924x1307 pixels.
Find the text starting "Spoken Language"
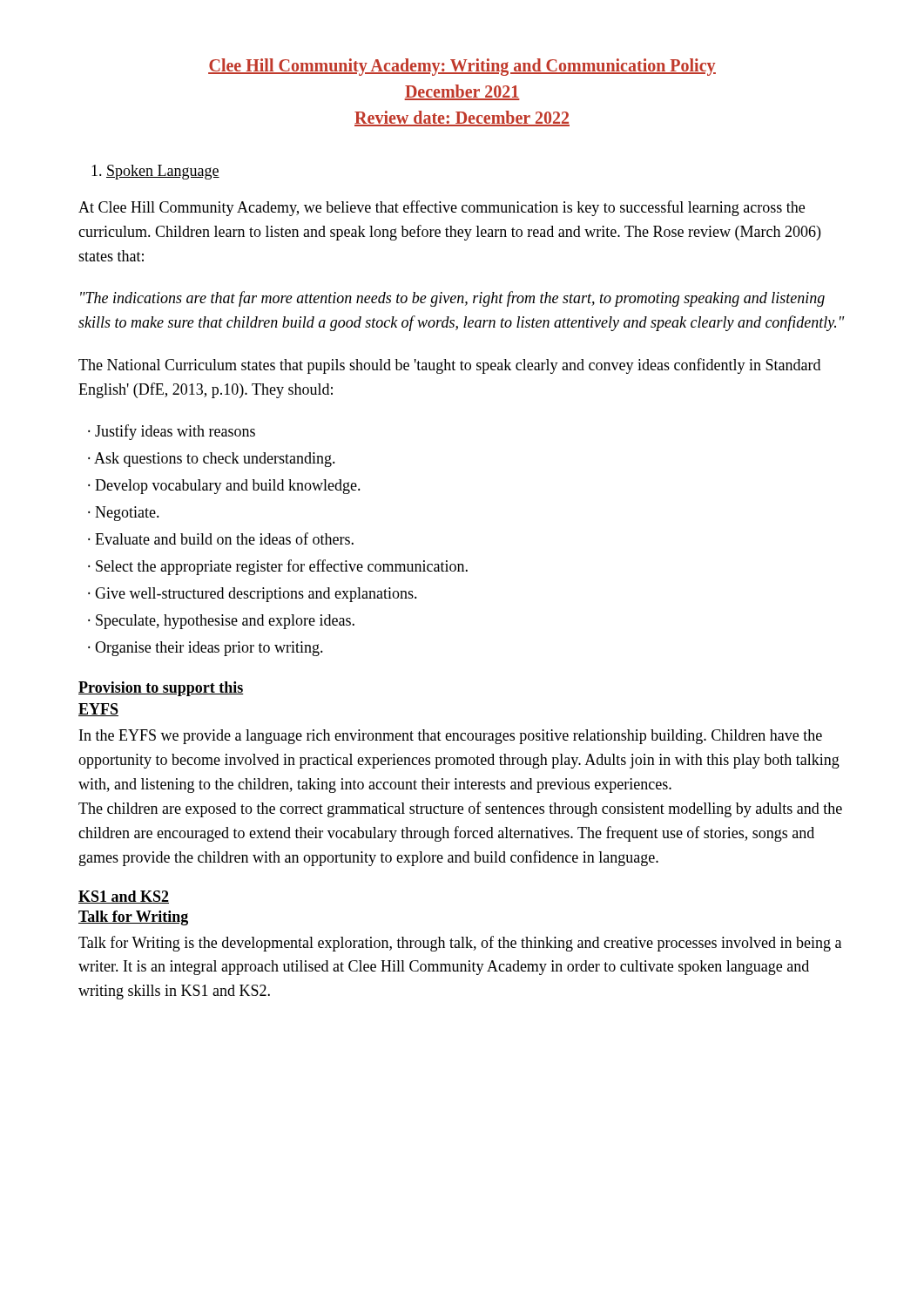tap(155, 172)
